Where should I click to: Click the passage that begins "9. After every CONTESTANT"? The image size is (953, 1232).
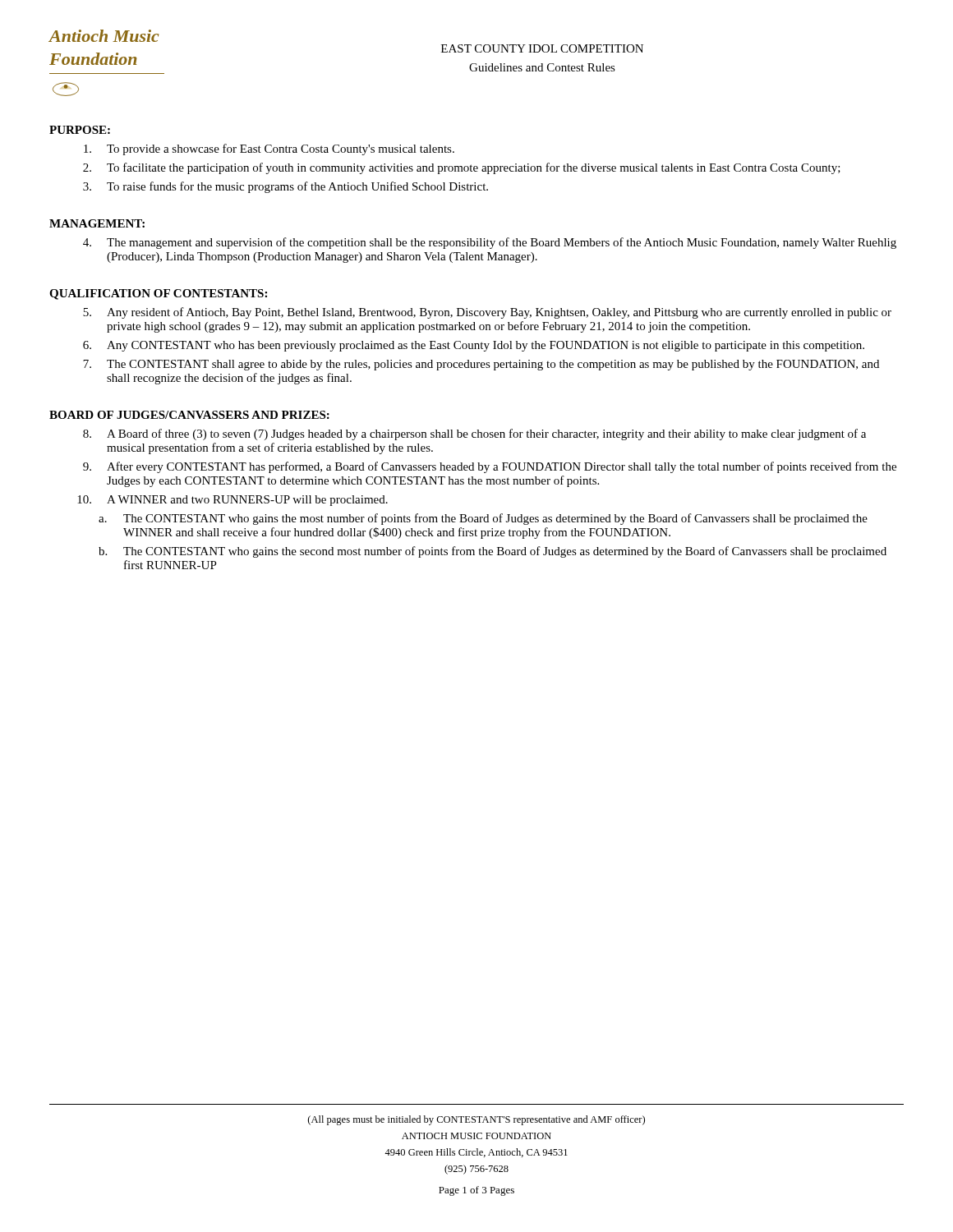tap(476, 474)
